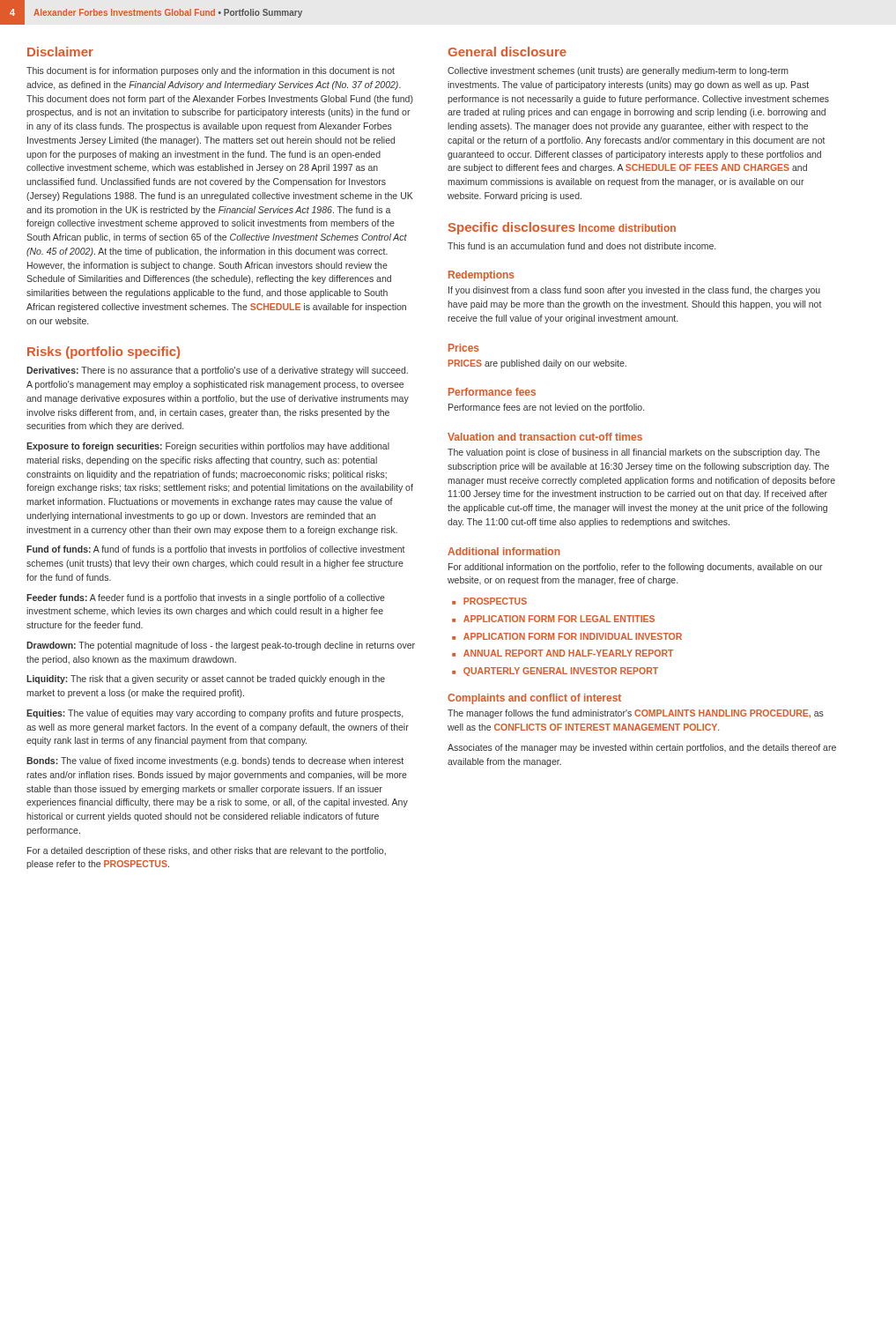Click on the region starting "Feeder funds: A feeder fund is"
This screenshot has height=1322, width=896.
click(221, 612)
